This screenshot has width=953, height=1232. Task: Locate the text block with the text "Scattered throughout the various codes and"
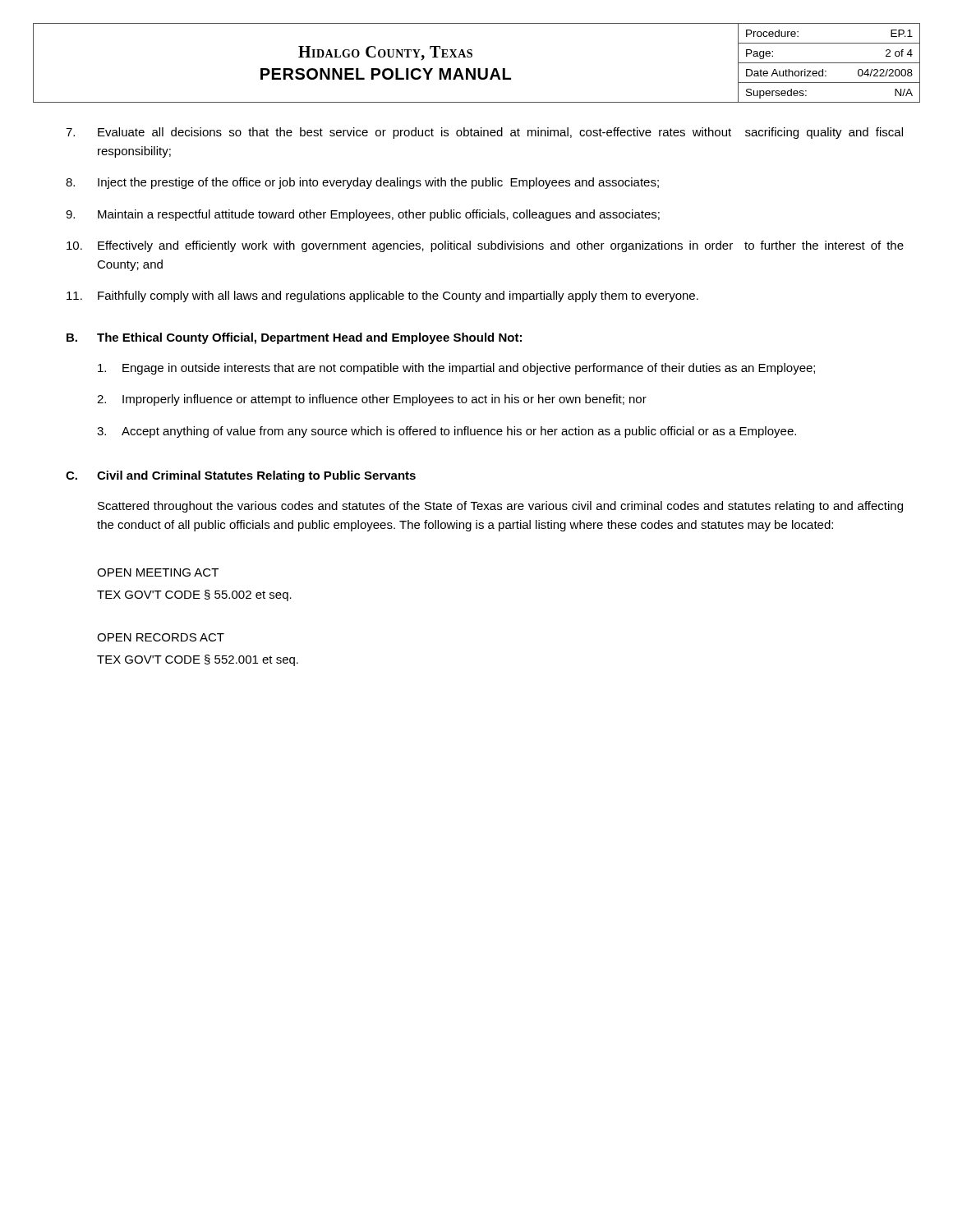pos(500,515)
